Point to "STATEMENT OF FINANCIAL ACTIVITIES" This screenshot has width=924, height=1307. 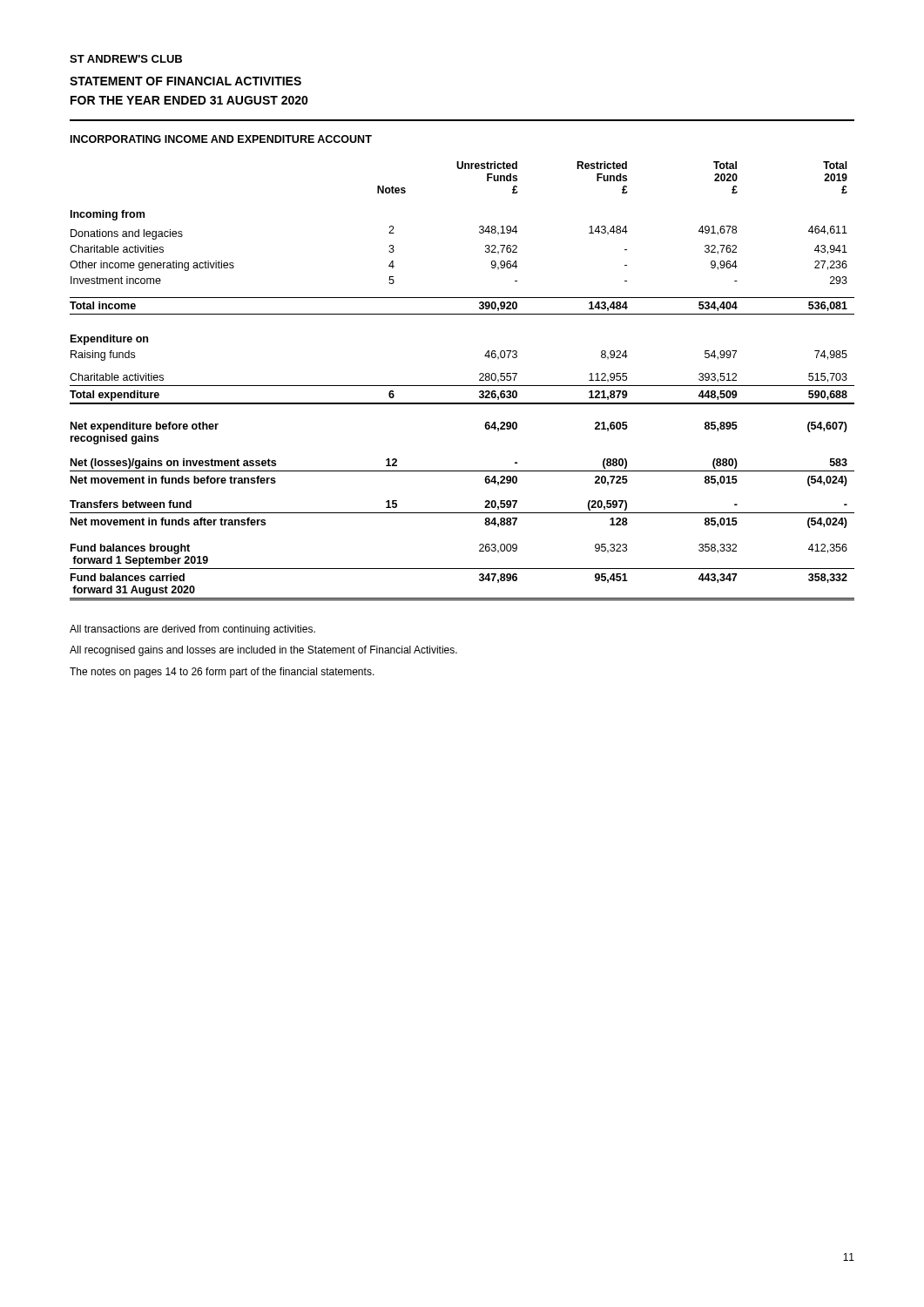186,81
